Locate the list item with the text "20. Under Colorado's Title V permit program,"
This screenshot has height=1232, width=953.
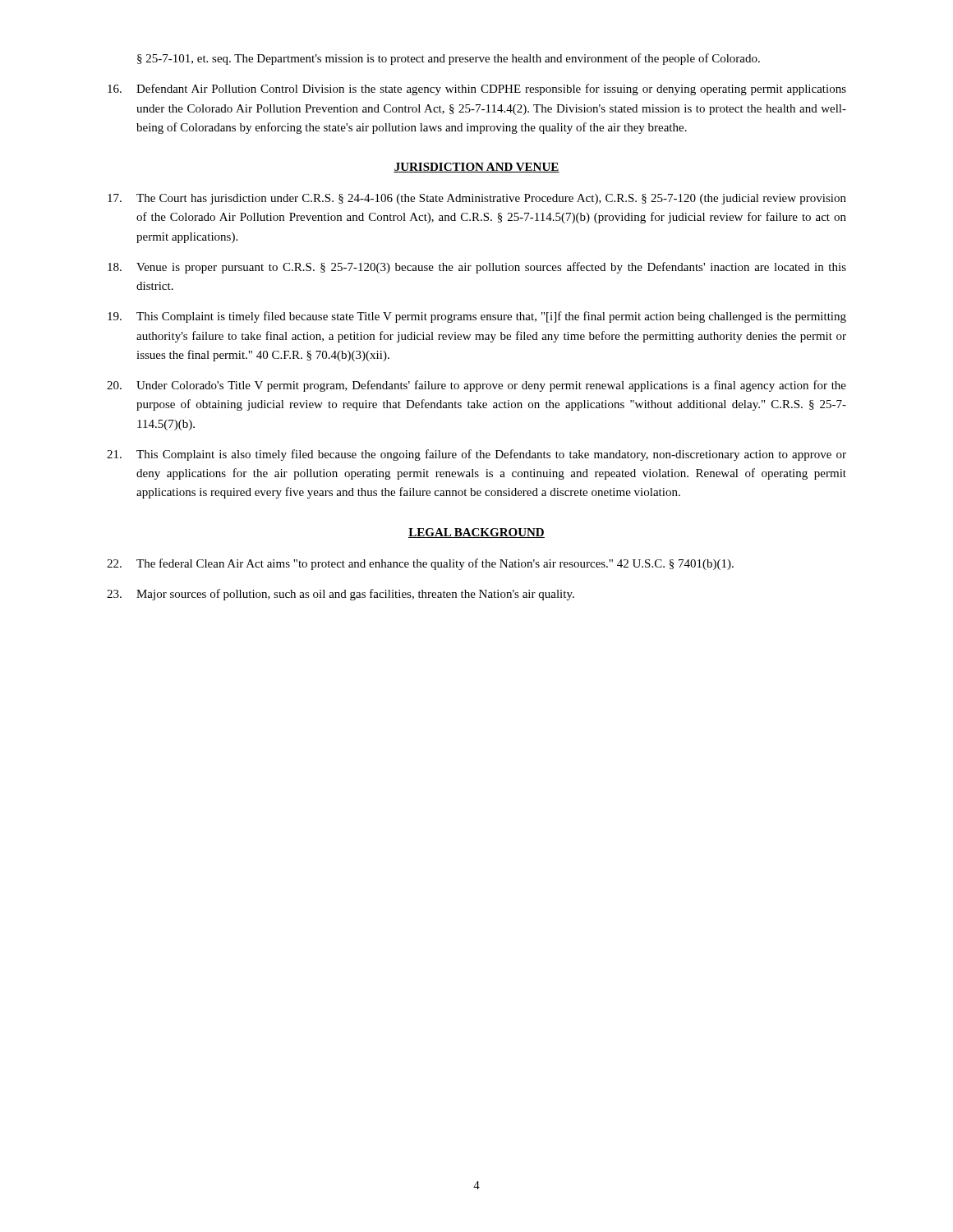pos(476,405)
